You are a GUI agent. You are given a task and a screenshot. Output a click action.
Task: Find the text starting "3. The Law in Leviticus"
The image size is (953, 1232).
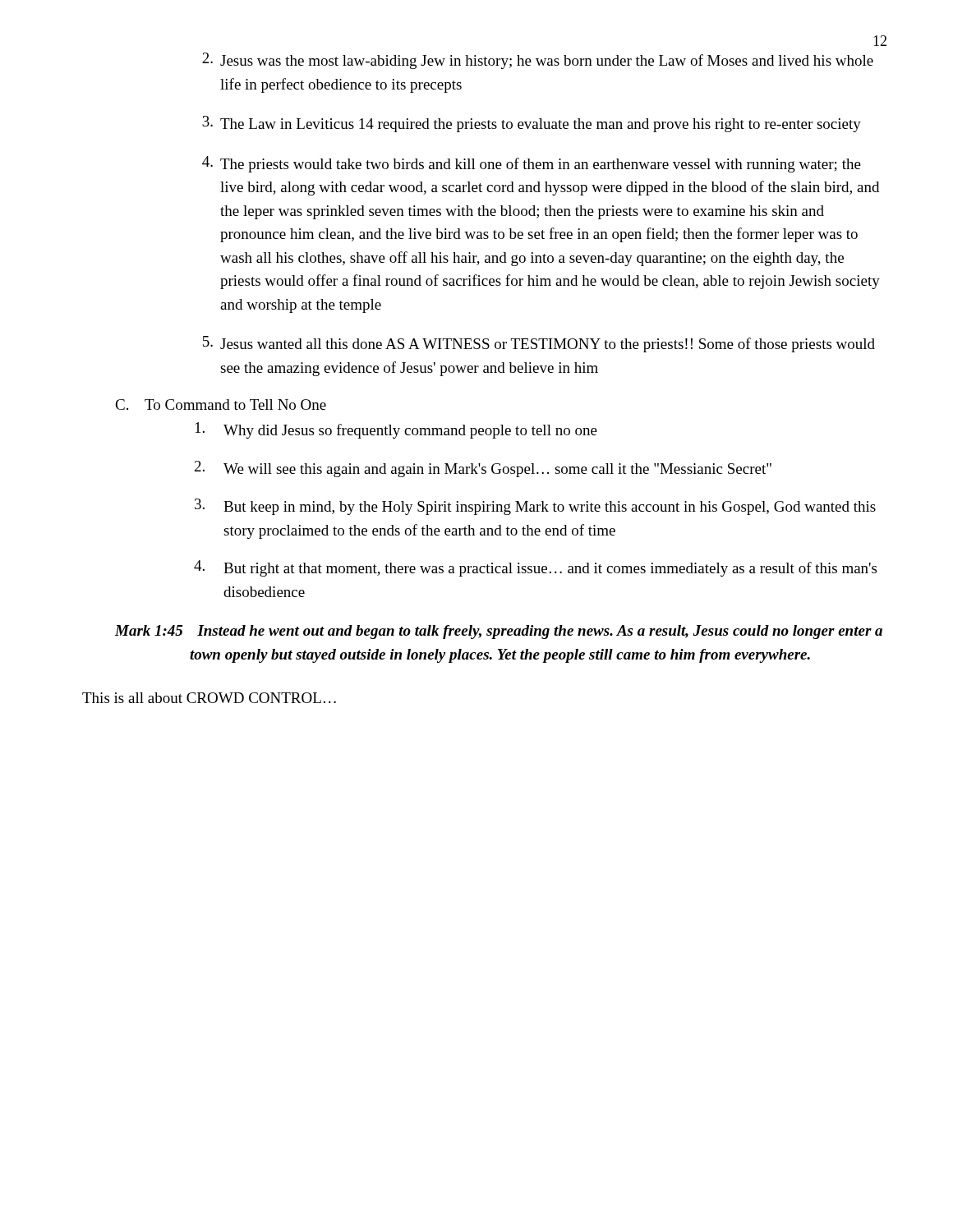point(526,124)
